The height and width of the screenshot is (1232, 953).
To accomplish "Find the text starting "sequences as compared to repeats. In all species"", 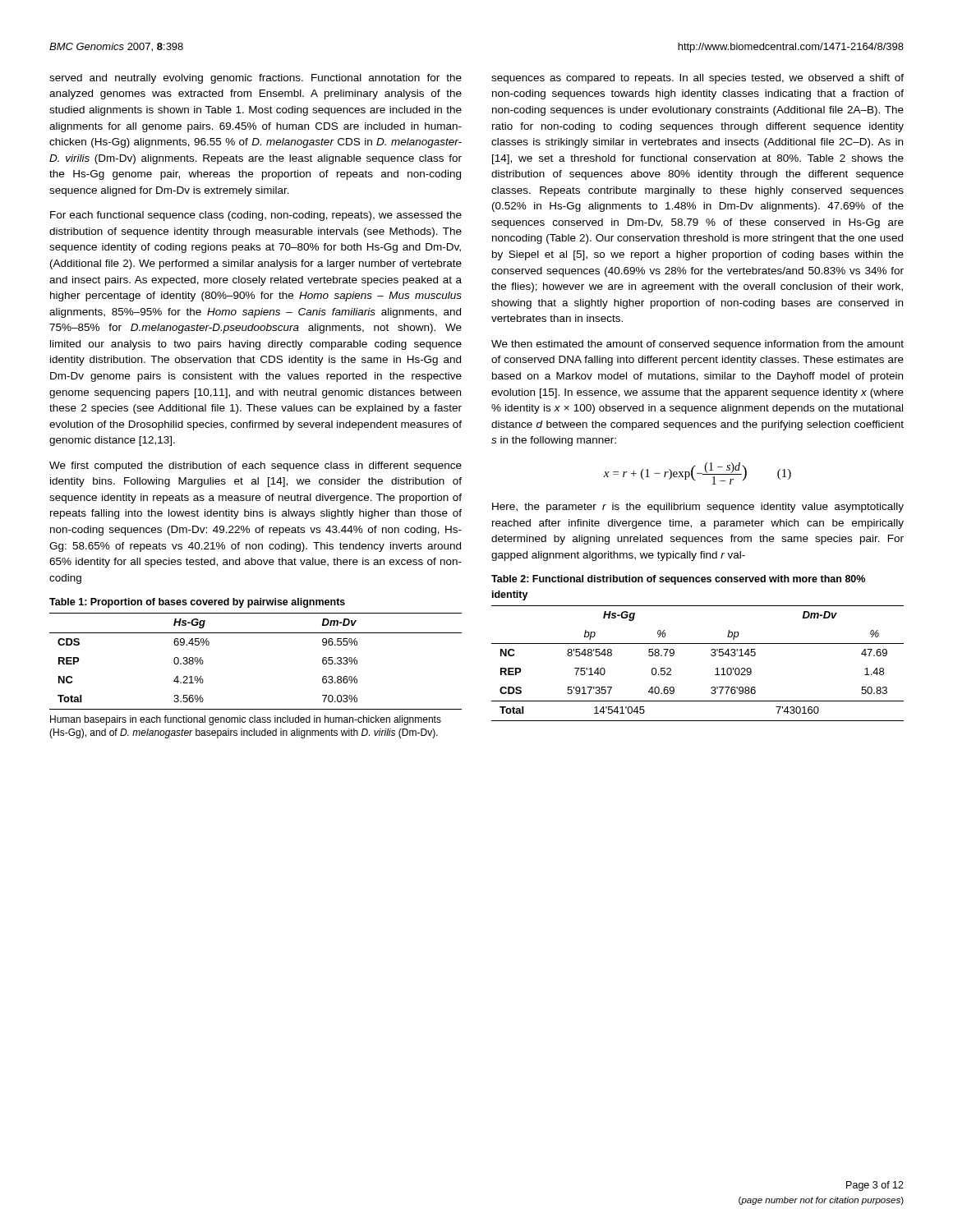I will (x=698, y=198).
